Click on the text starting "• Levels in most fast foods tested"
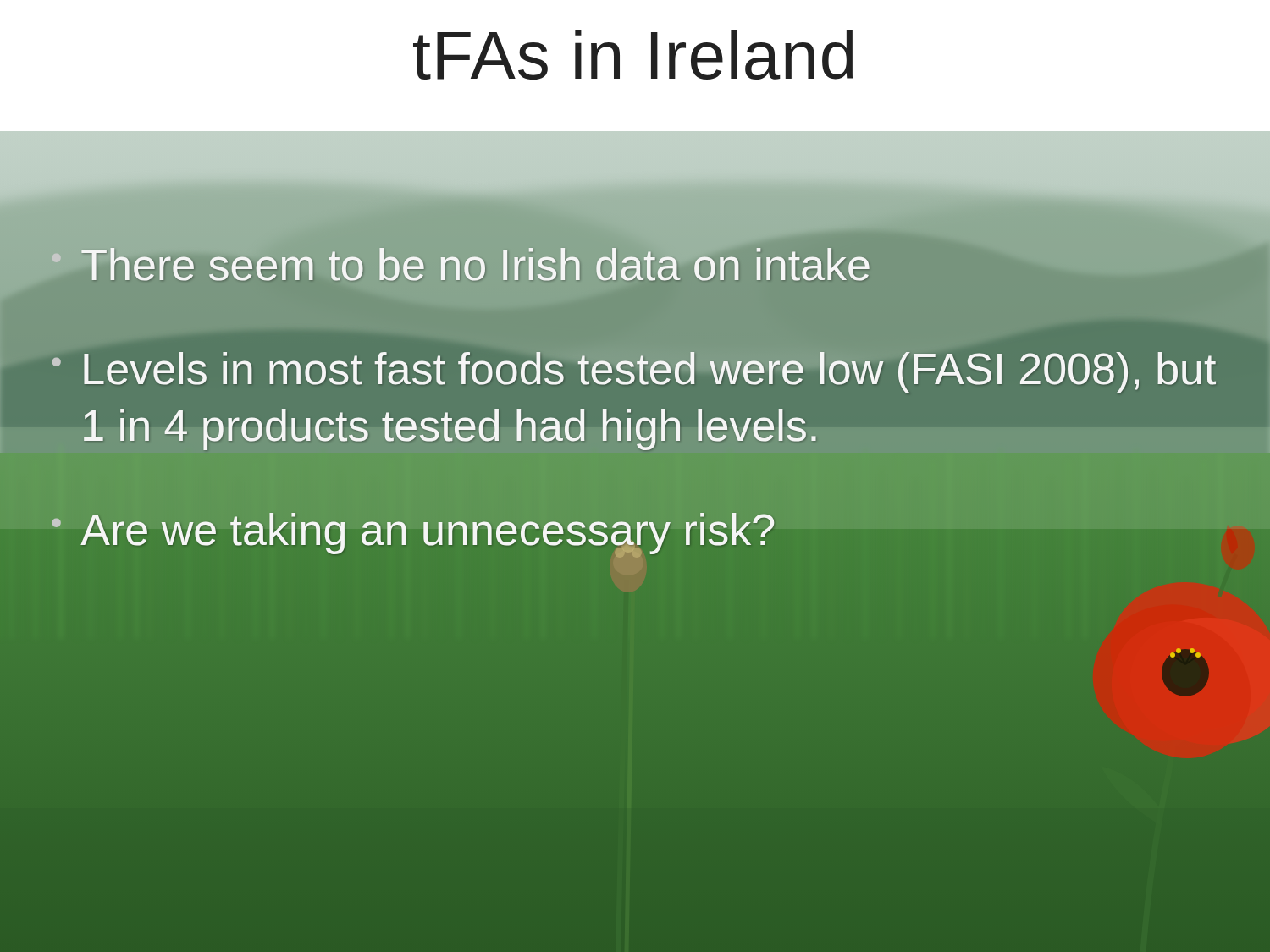The image size is (1270, 952). 635,398
